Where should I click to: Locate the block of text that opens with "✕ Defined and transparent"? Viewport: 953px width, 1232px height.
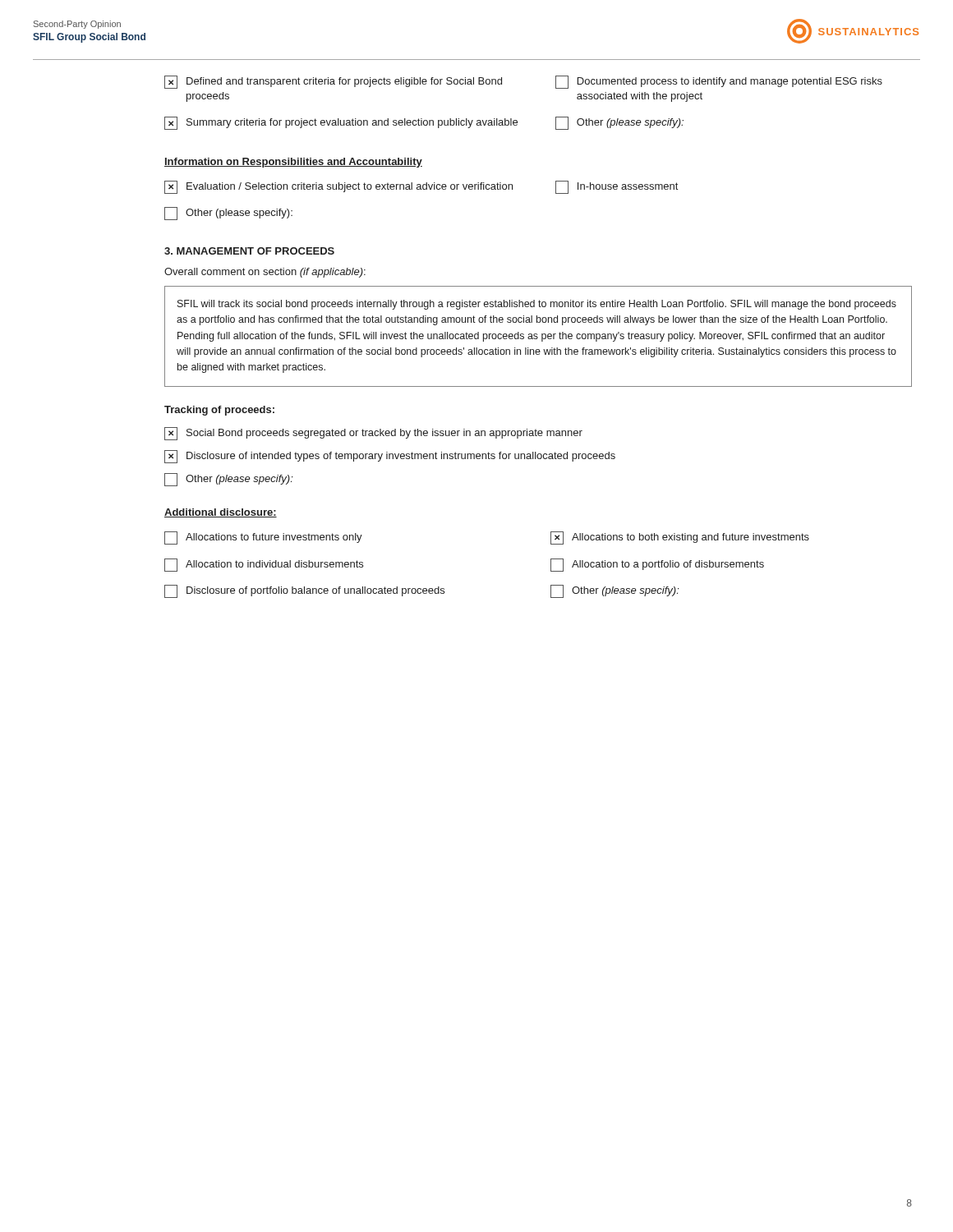pyautogui.click(x=332, y=82)
